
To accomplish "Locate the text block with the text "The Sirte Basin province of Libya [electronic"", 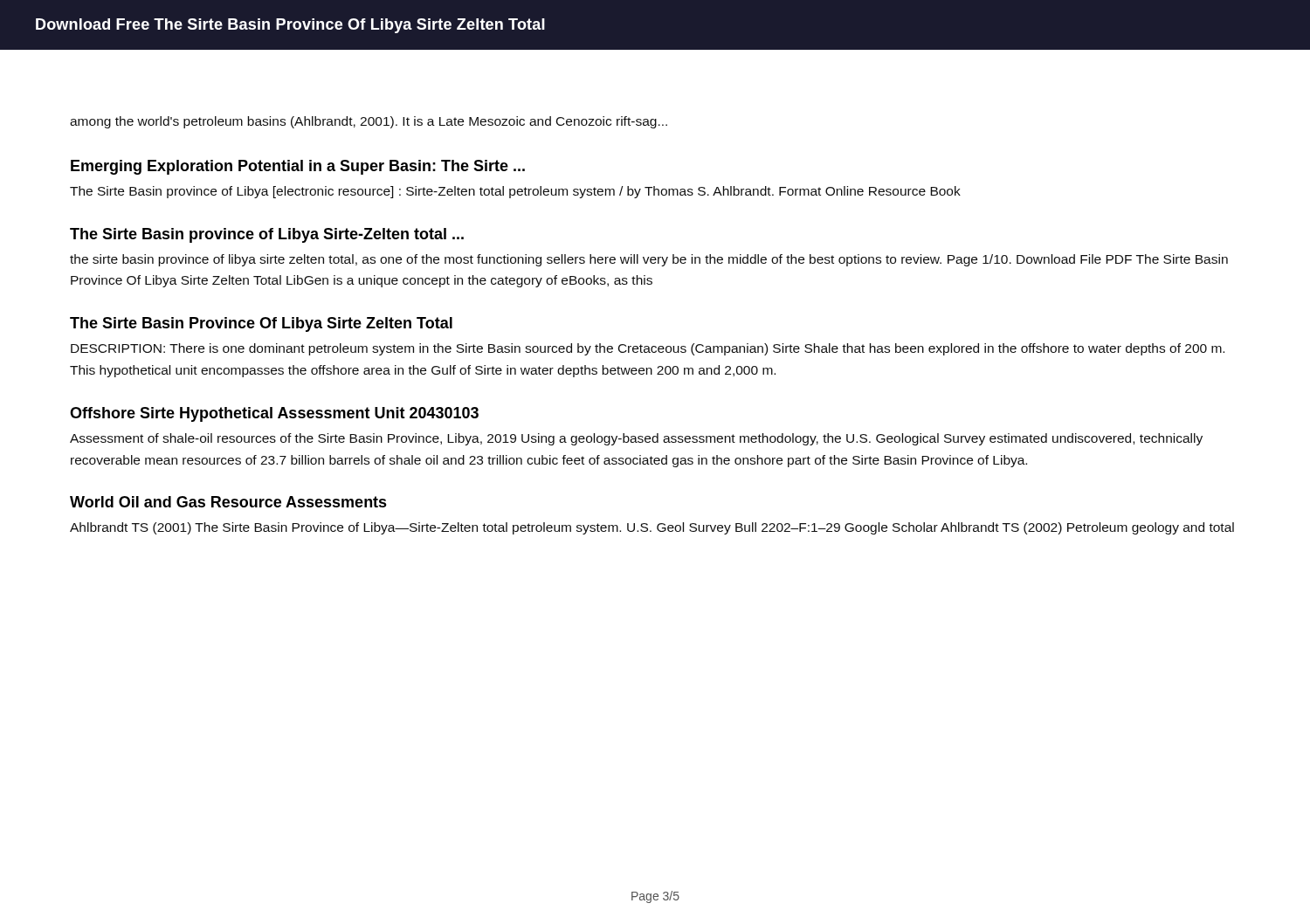I will tap(515, 191).
